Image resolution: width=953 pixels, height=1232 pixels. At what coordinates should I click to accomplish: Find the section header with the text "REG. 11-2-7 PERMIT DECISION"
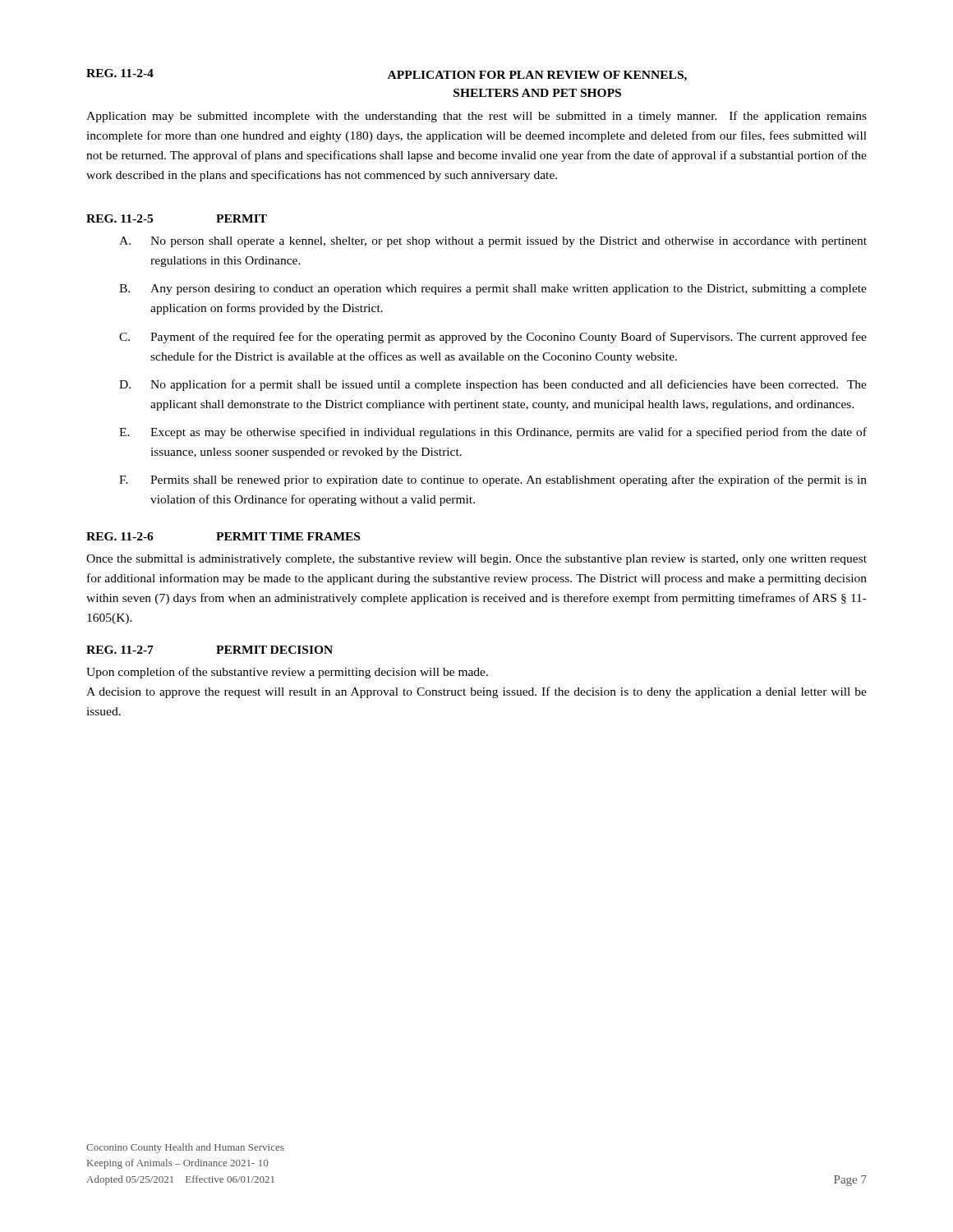tap(123, 649)
